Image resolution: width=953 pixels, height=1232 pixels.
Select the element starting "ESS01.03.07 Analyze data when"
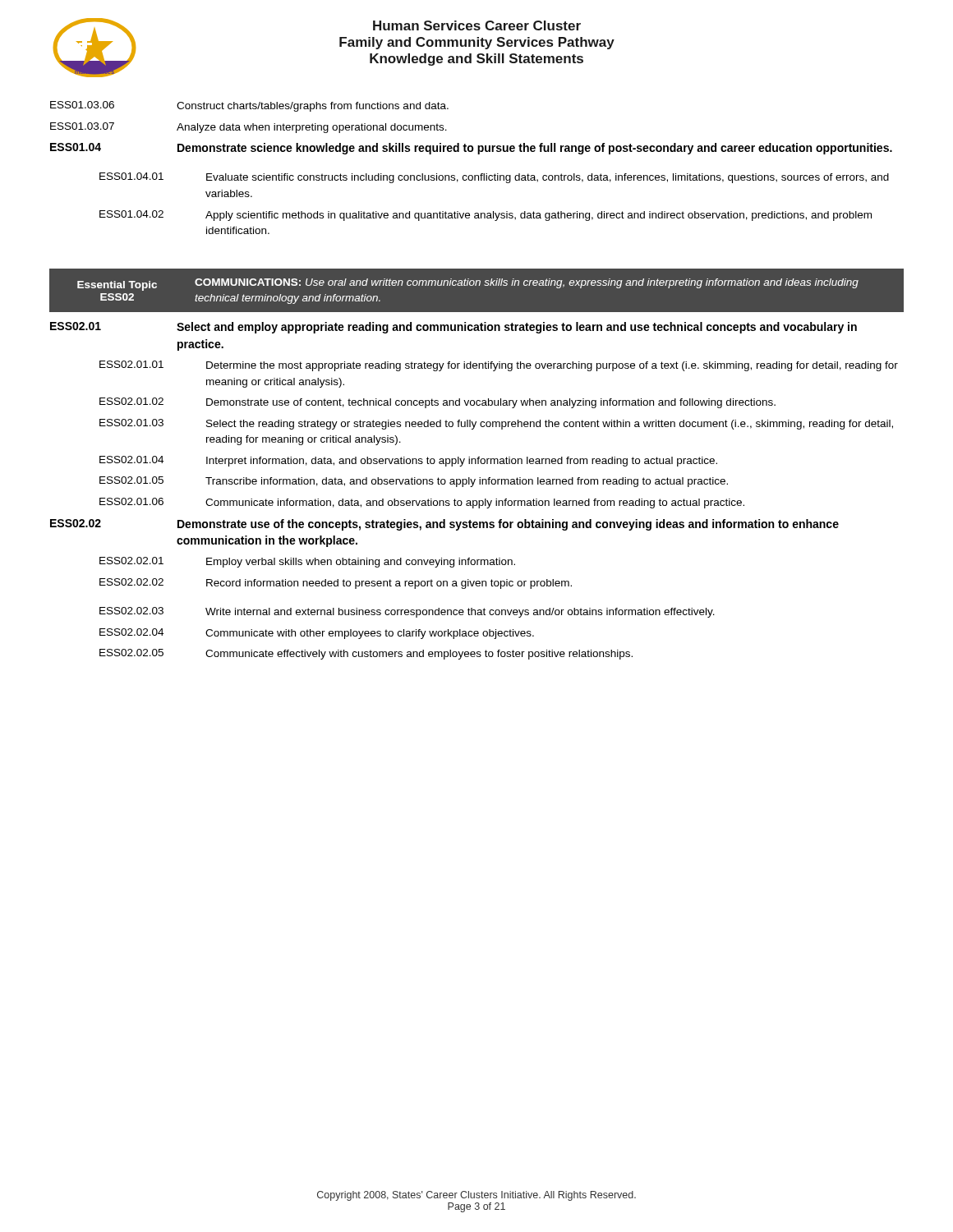click(x=249, y=128)
